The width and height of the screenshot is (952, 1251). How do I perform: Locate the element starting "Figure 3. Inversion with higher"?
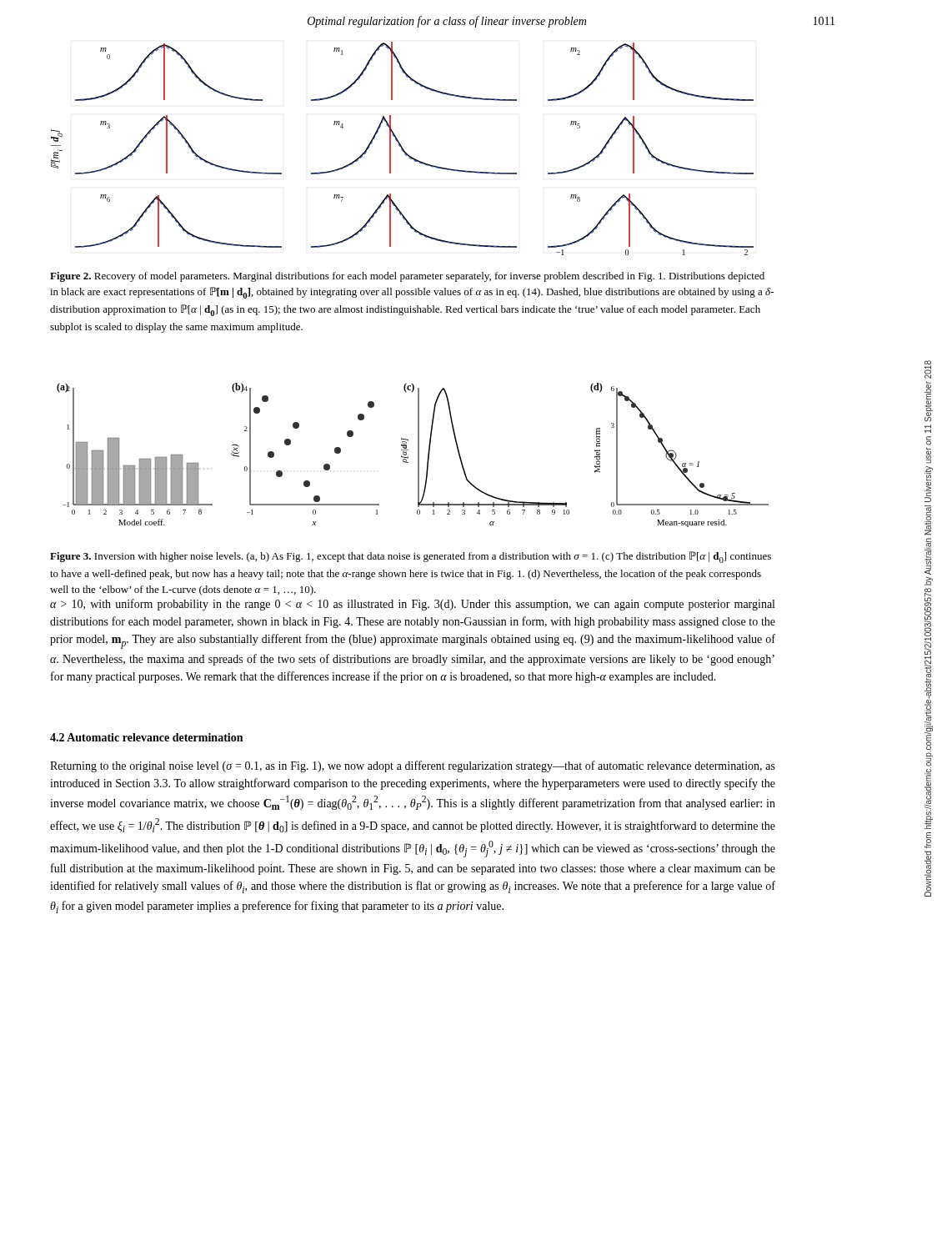411,573
